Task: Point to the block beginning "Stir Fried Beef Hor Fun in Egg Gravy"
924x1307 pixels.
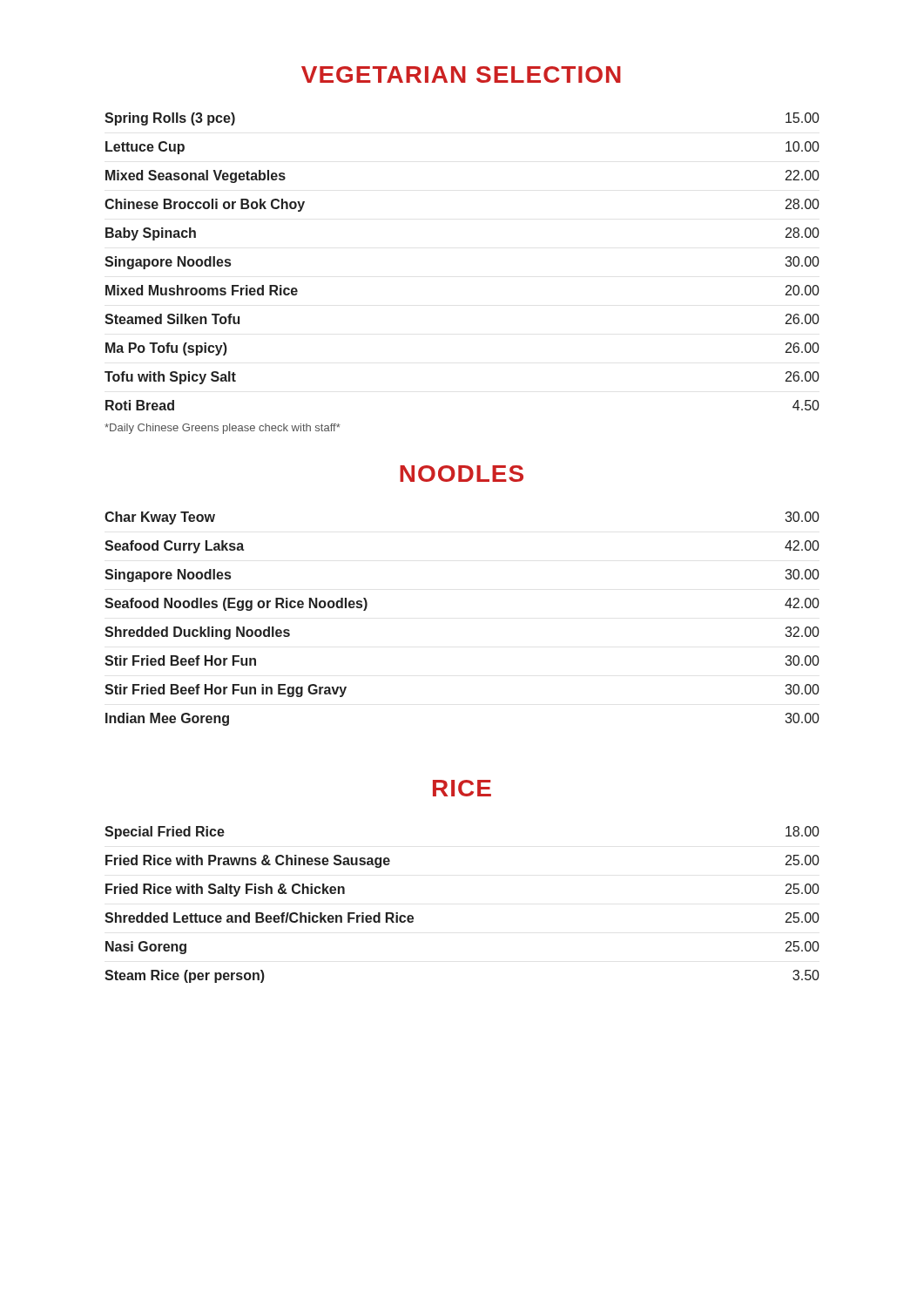Action: point(225,691)
